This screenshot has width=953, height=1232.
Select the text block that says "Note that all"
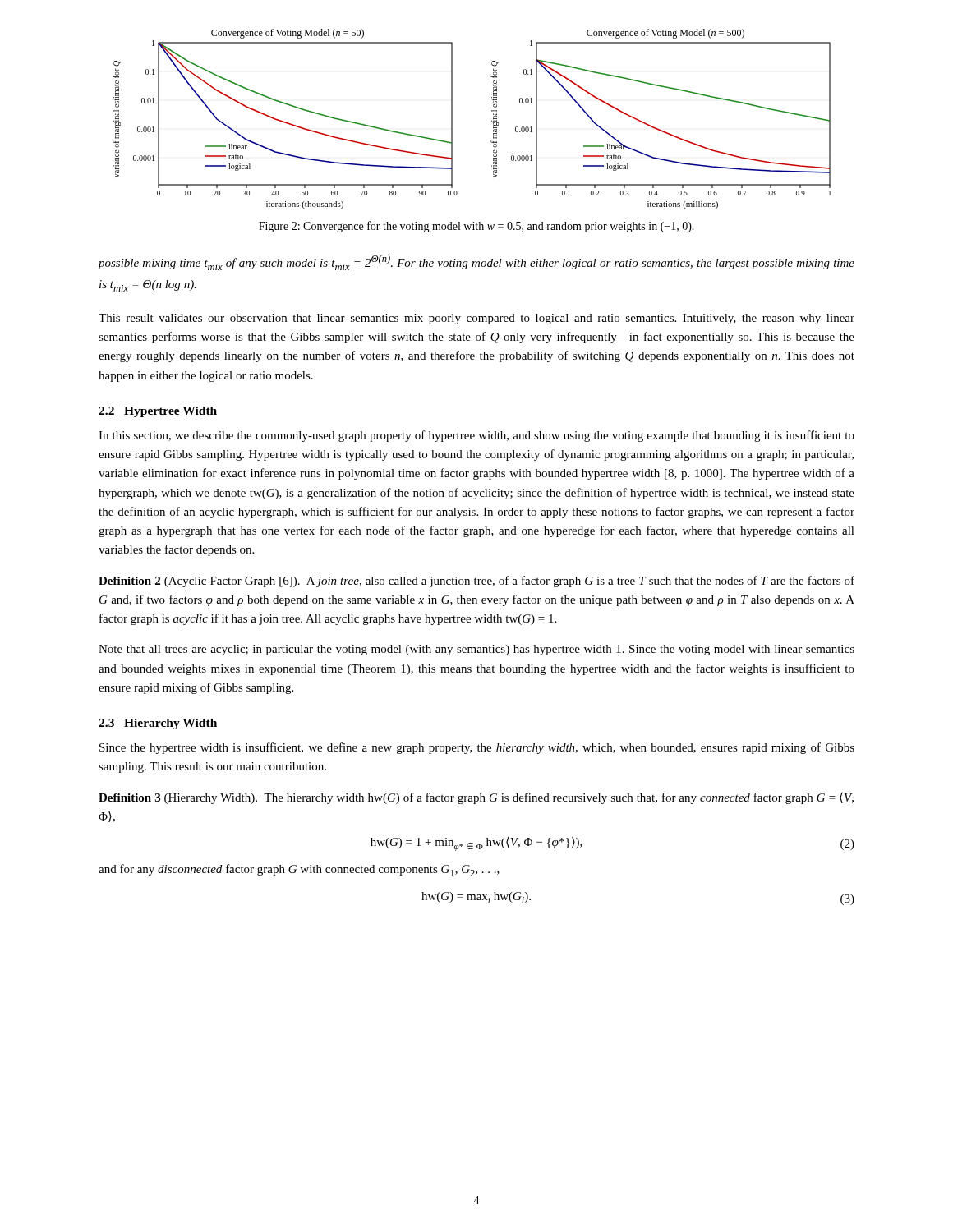(476, 668)
